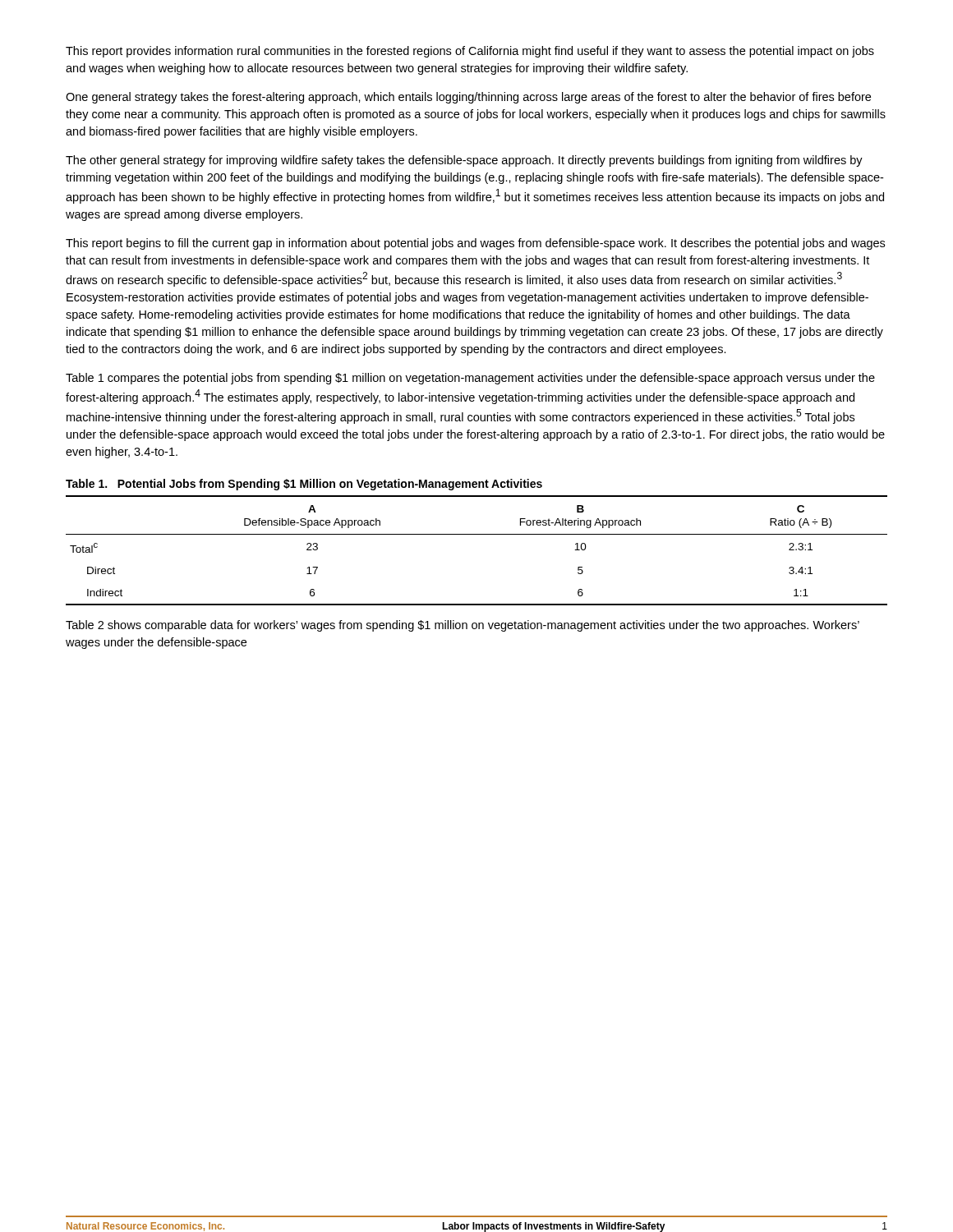Find the caption containing "Table 1. Potential Jobs from Spending"
This screenshot has height=1232, width=953.
coord(304,483)
